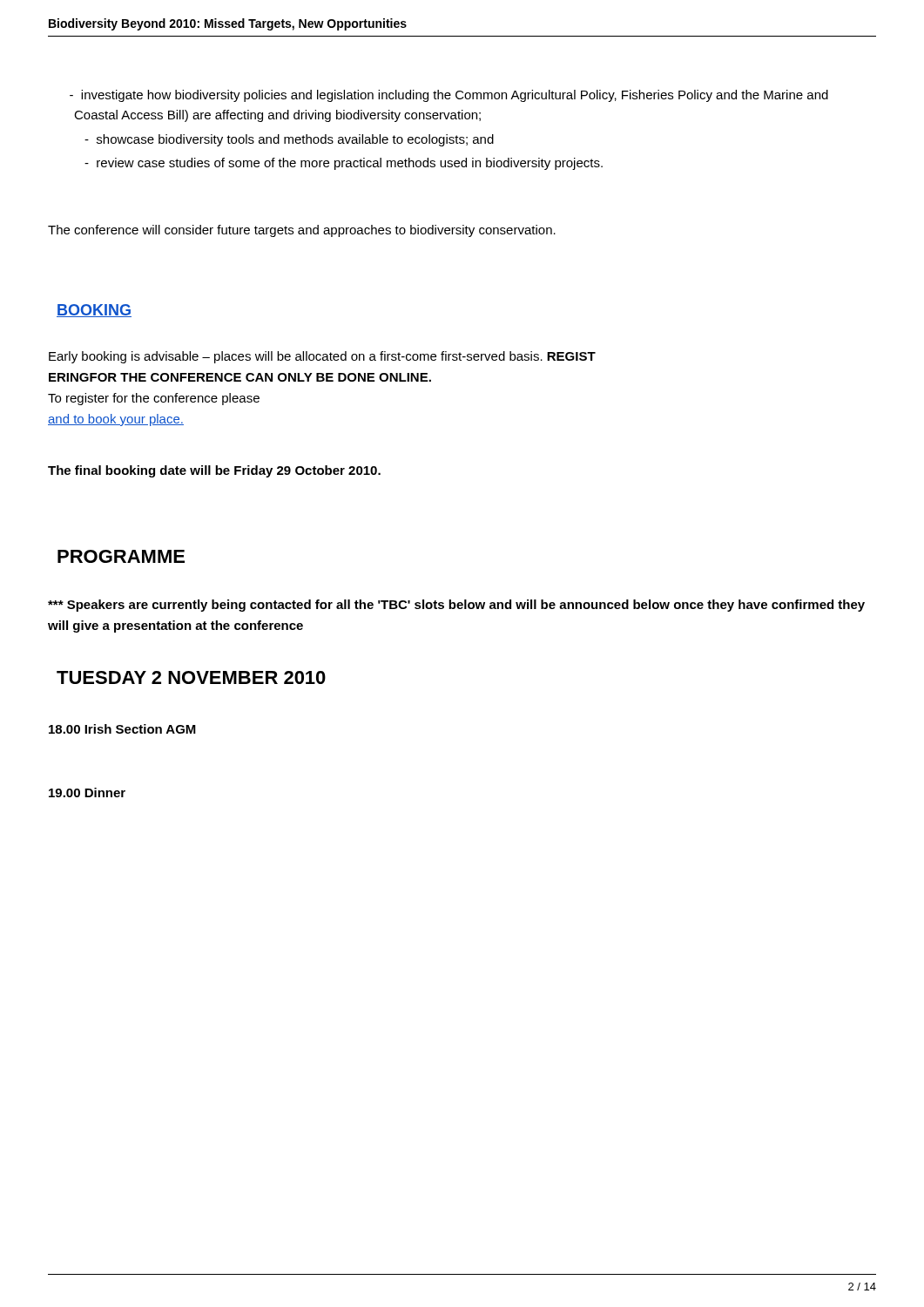The width and height of the screenshot is (924, 1307).
Task: Find the element starting "The conference will consider future targets and"
Action: 302,230
